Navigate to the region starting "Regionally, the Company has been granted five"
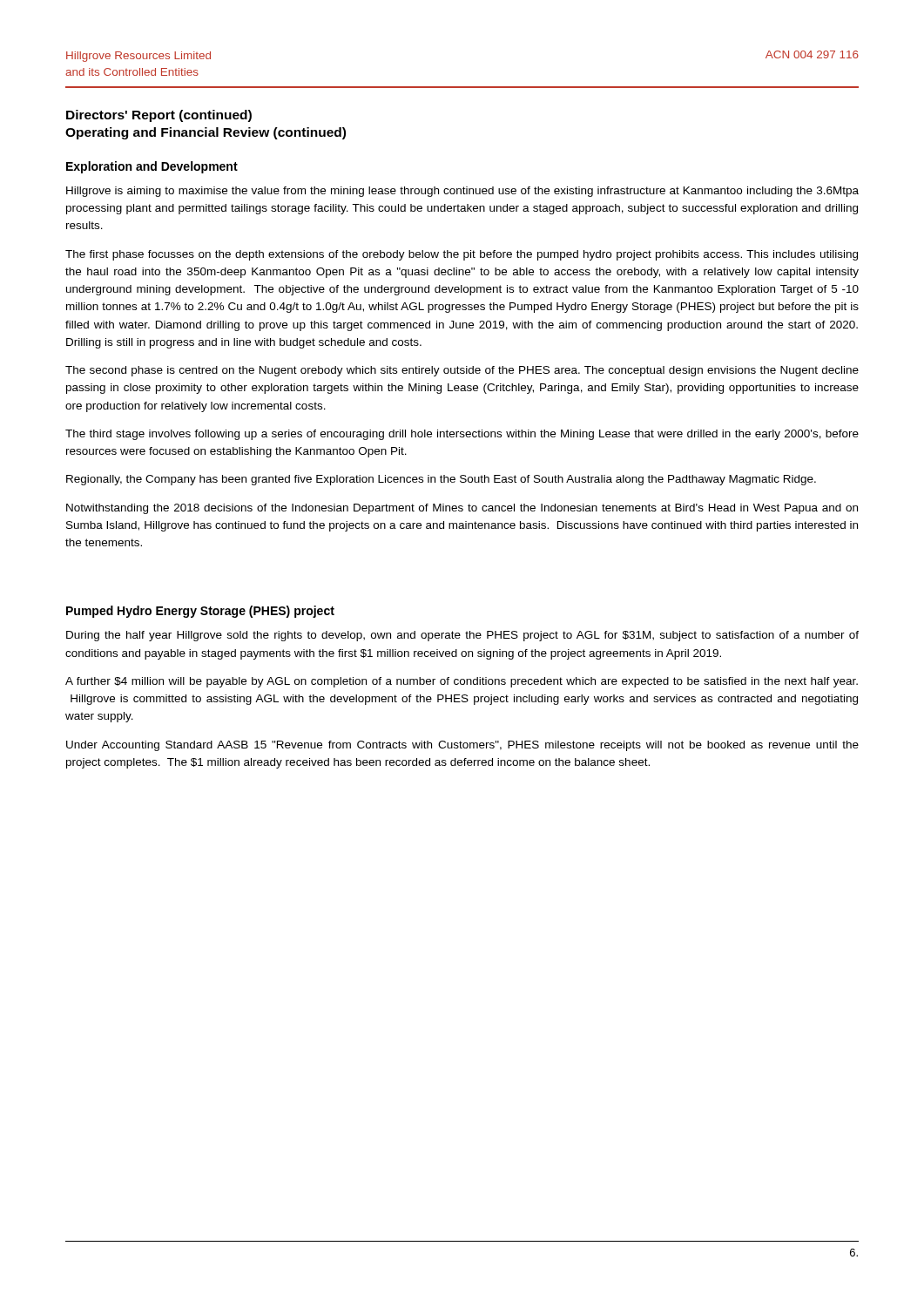Screen dimensions: 1307x924 [x=441, y=479]
